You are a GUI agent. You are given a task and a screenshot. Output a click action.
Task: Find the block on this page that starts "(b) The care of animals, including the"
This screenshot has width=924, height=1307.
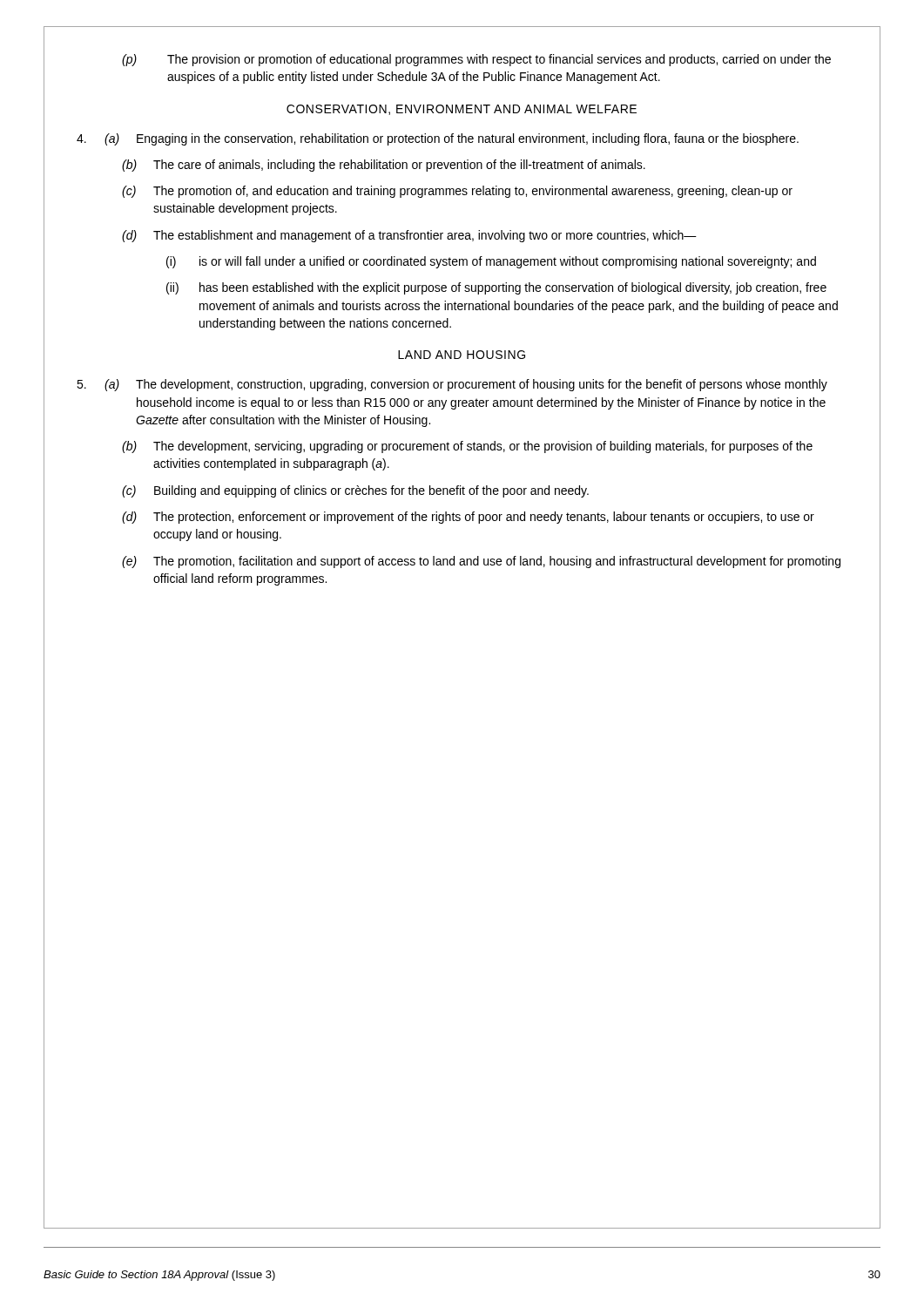click(384, 165)
